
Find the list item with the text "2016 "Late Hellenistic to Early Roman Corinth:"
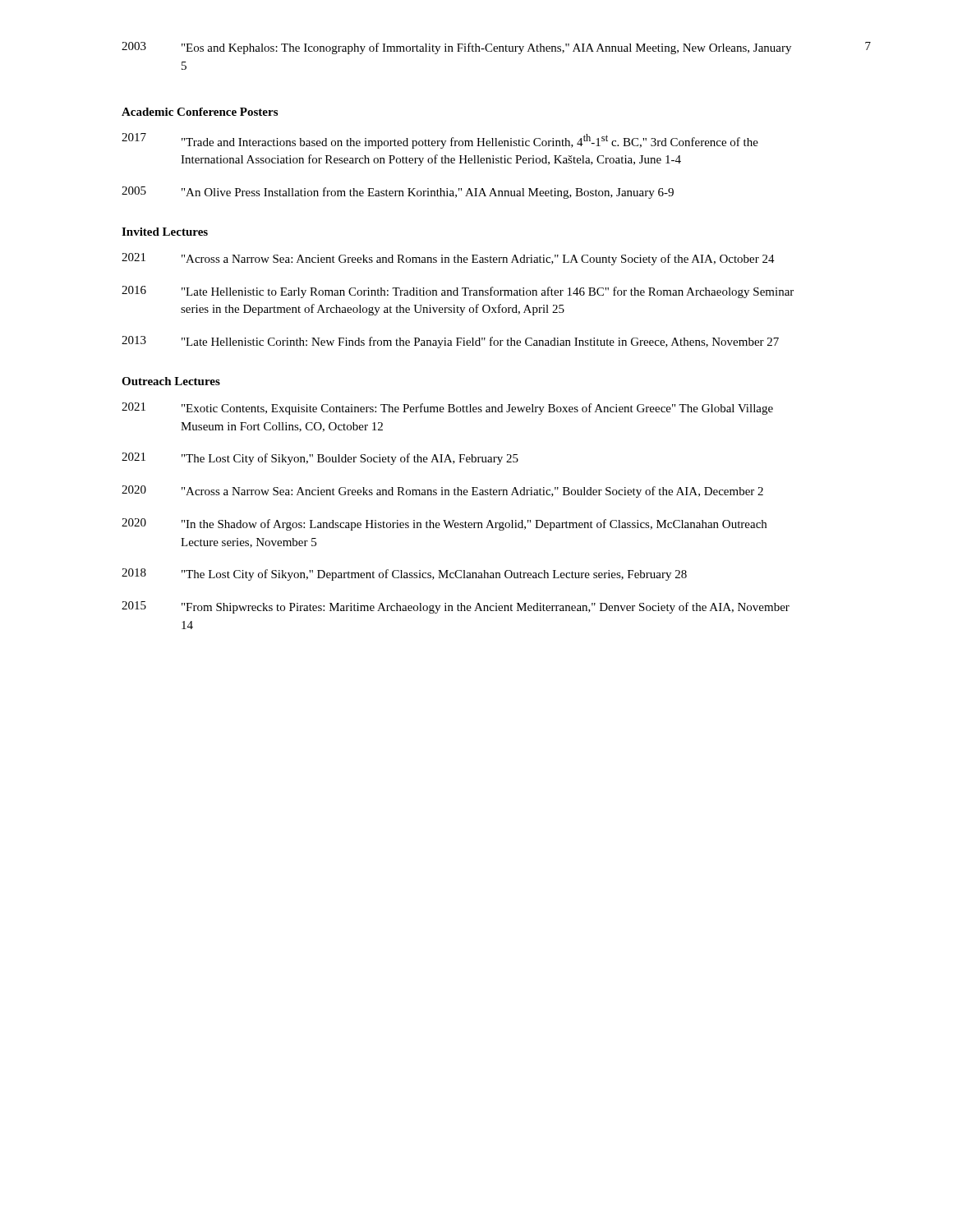(458, 301)
